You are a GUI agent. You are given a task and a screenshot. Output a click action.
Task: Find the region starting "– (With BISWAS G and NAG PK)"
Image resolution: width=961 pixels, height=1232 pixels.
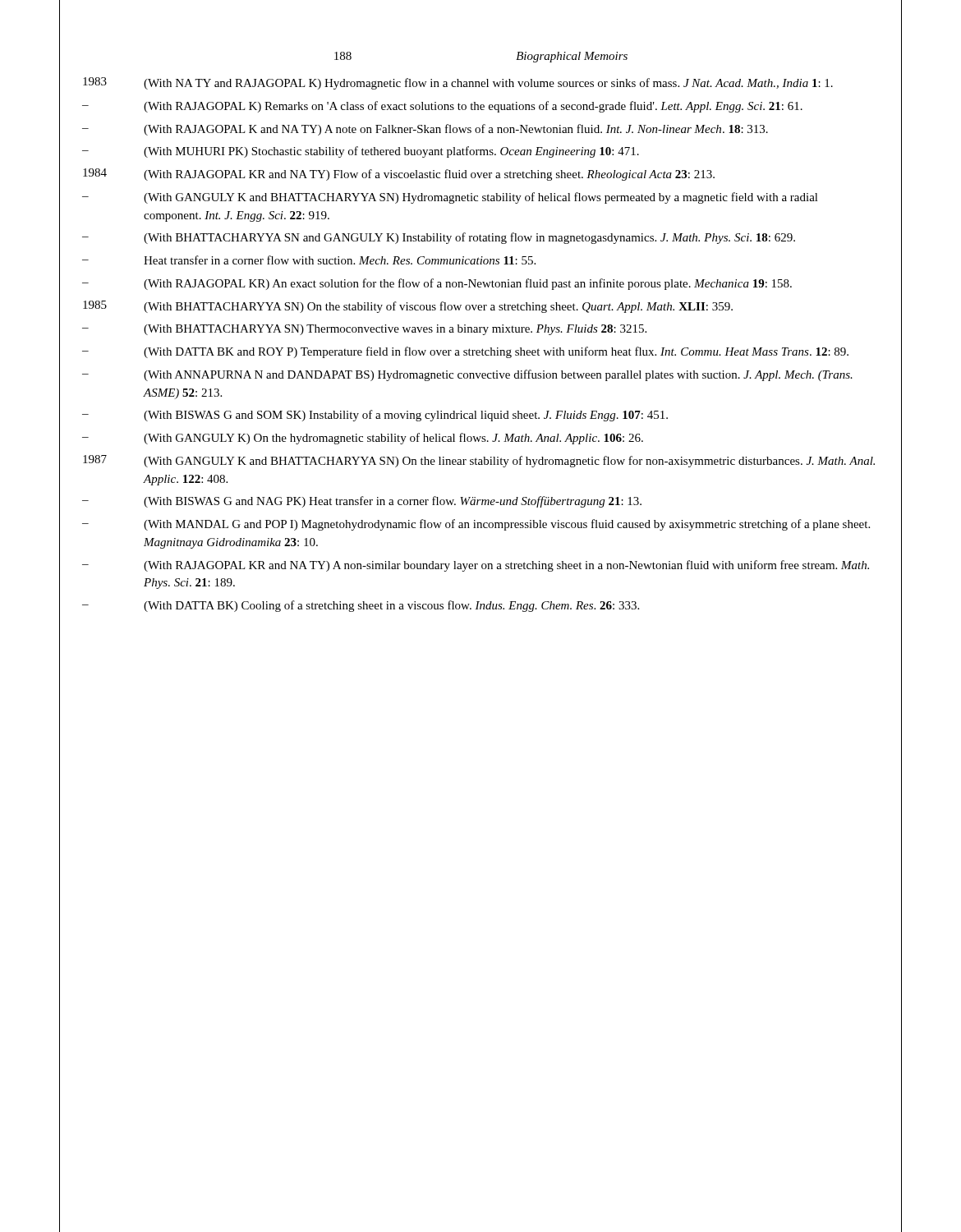point(480,502)
